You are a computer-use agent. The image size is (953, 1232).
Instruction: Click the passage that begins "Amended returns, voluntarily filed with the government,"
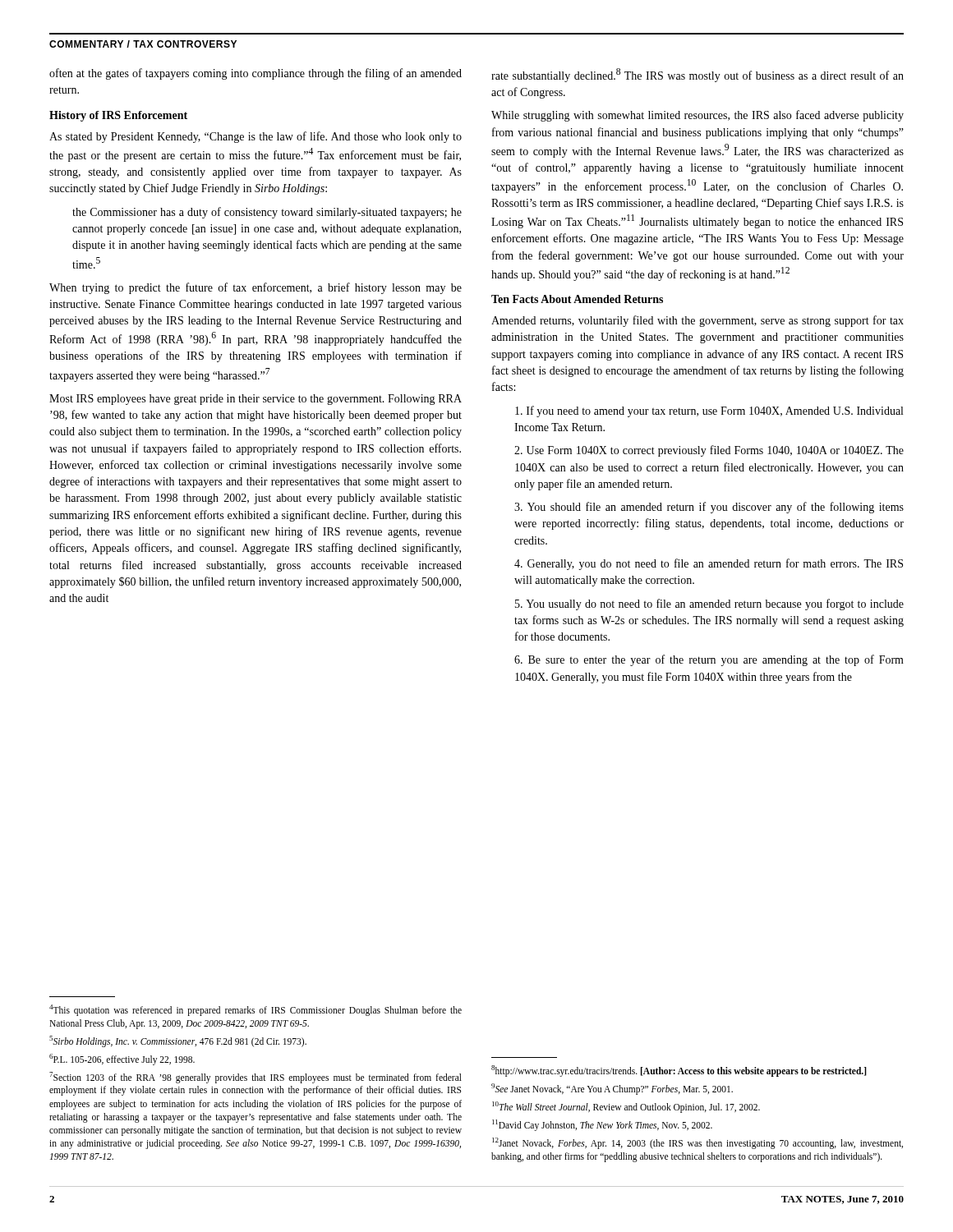pyautogui.click(x=698, y=355)
